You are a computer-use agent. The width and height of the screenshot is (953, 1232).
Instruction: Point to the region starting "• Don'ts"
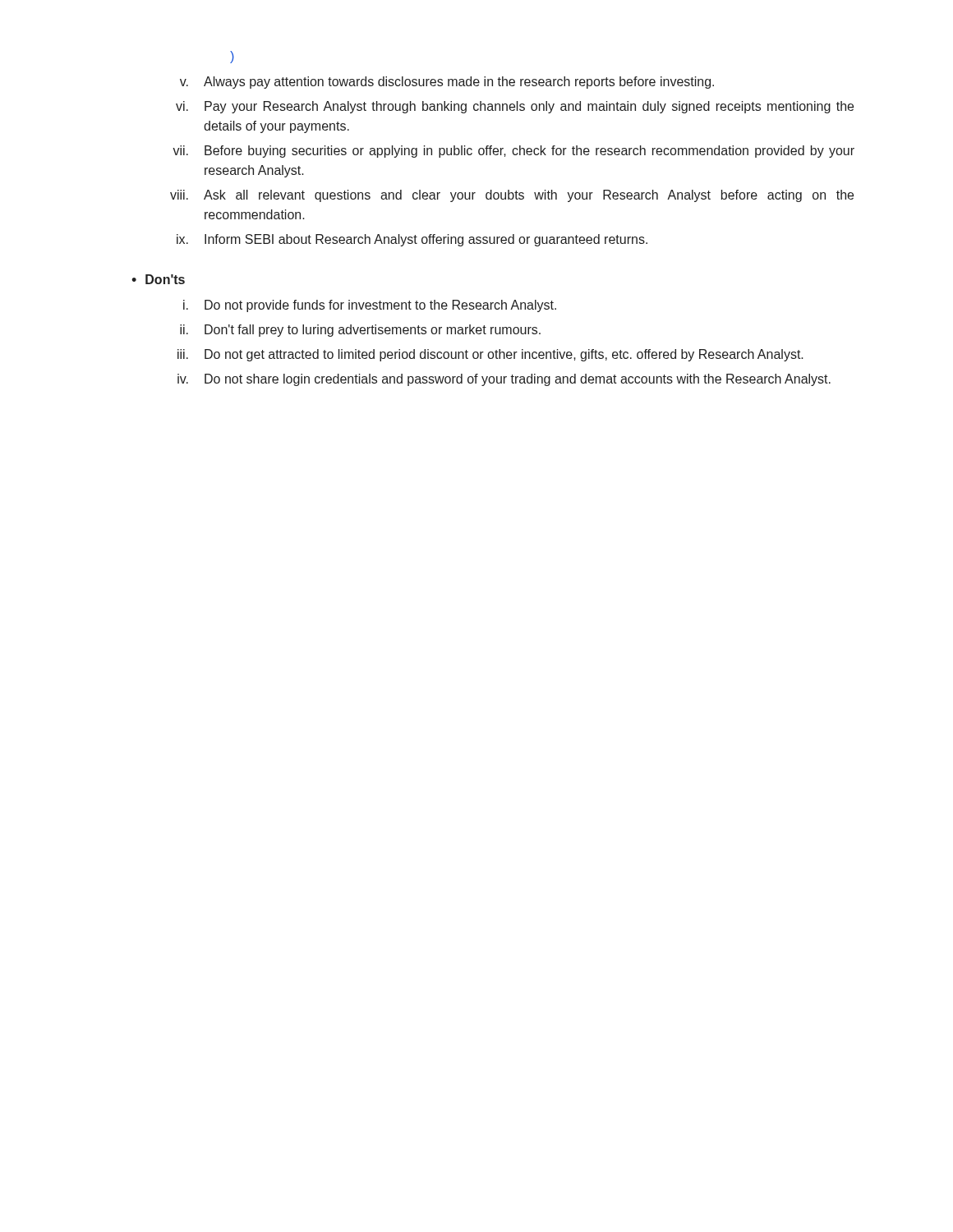[x=158, y=280]
